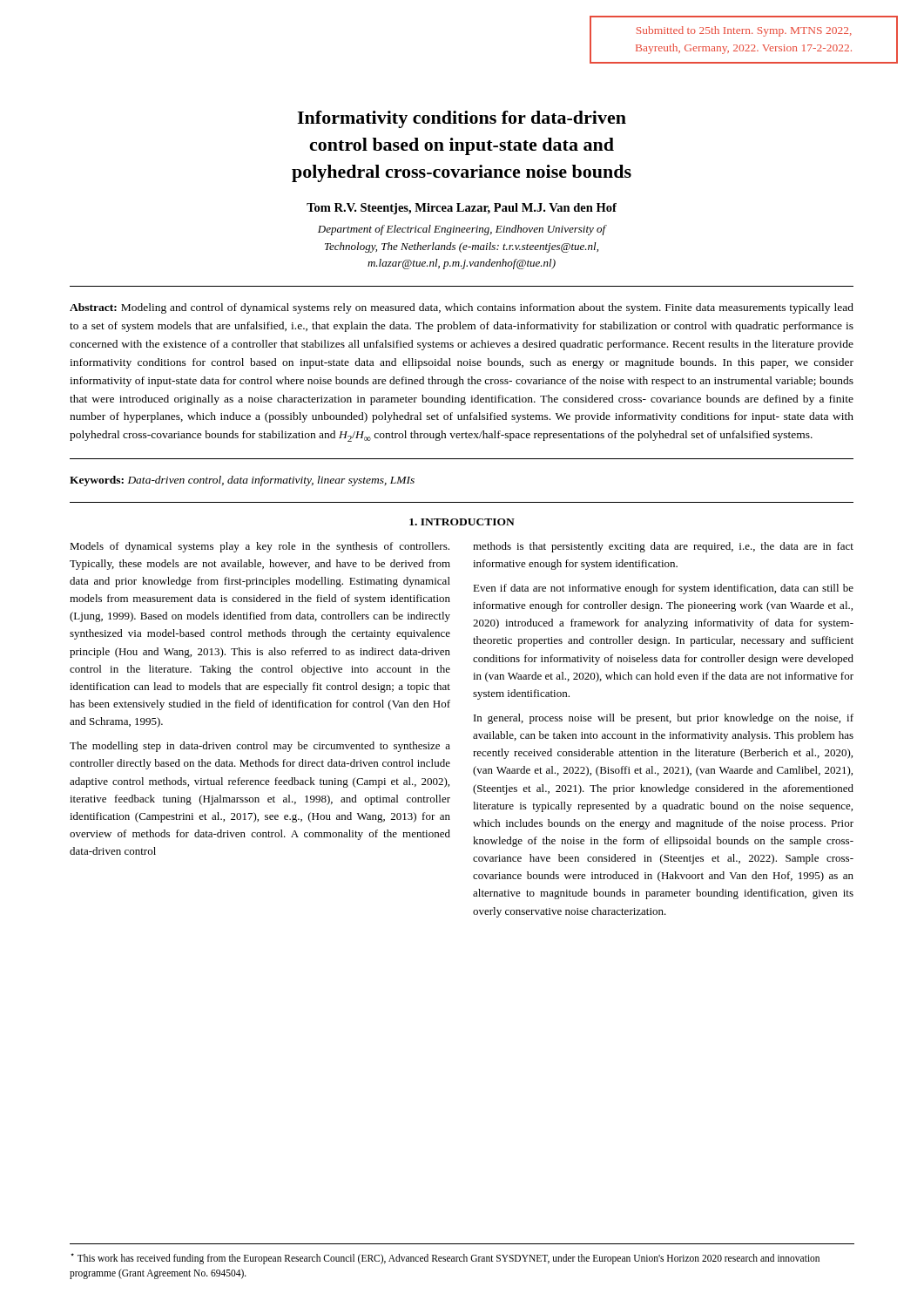The width and height of the screenshot is (924, 1307).
Task: Locate the text block that reads "Department of Electrical"
Action: 462,246
